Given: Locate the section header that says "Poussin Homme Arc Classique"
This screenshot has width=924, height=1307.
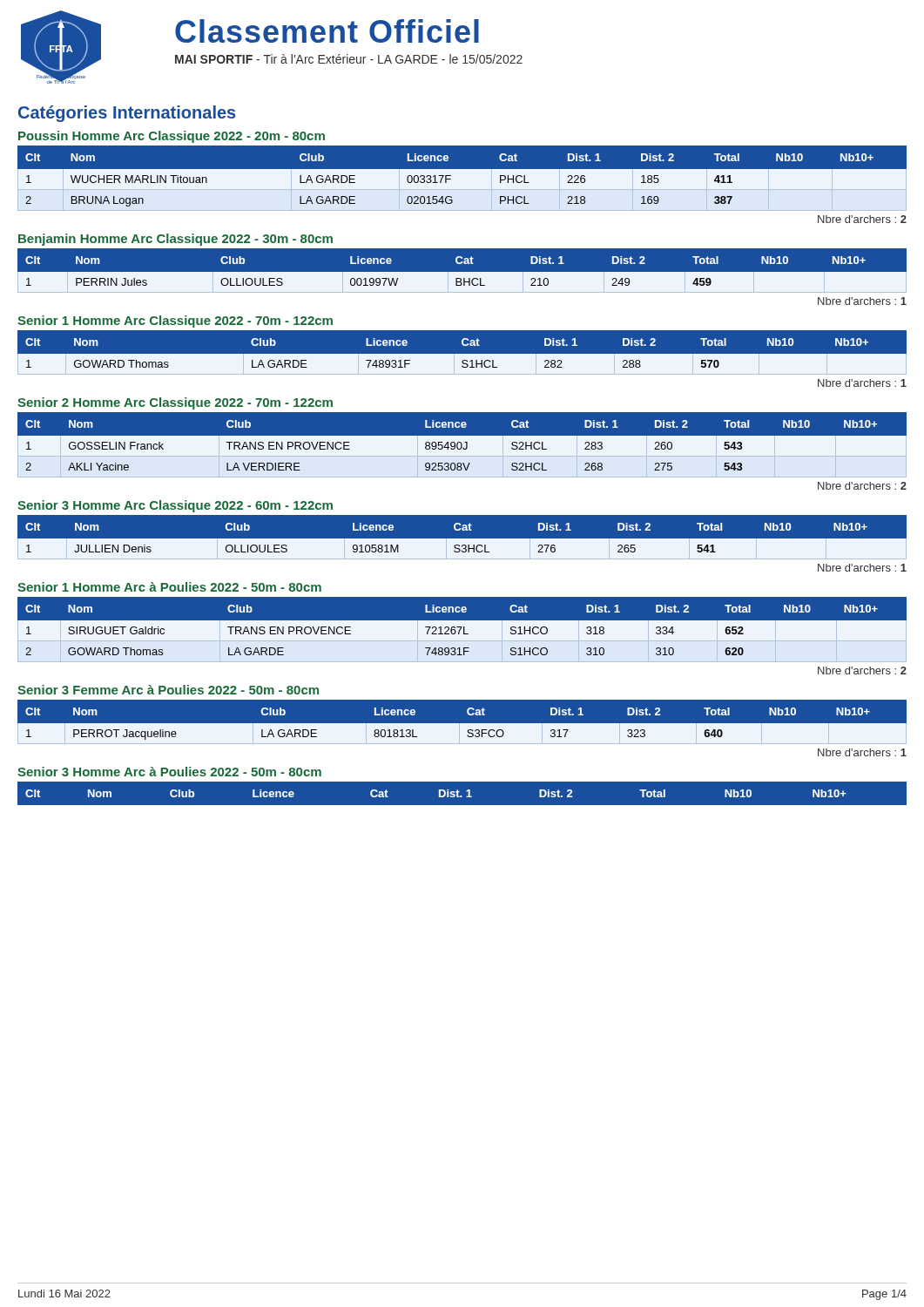Looking at the screenshot, I should pyautogui.click(x=171, y=135).
